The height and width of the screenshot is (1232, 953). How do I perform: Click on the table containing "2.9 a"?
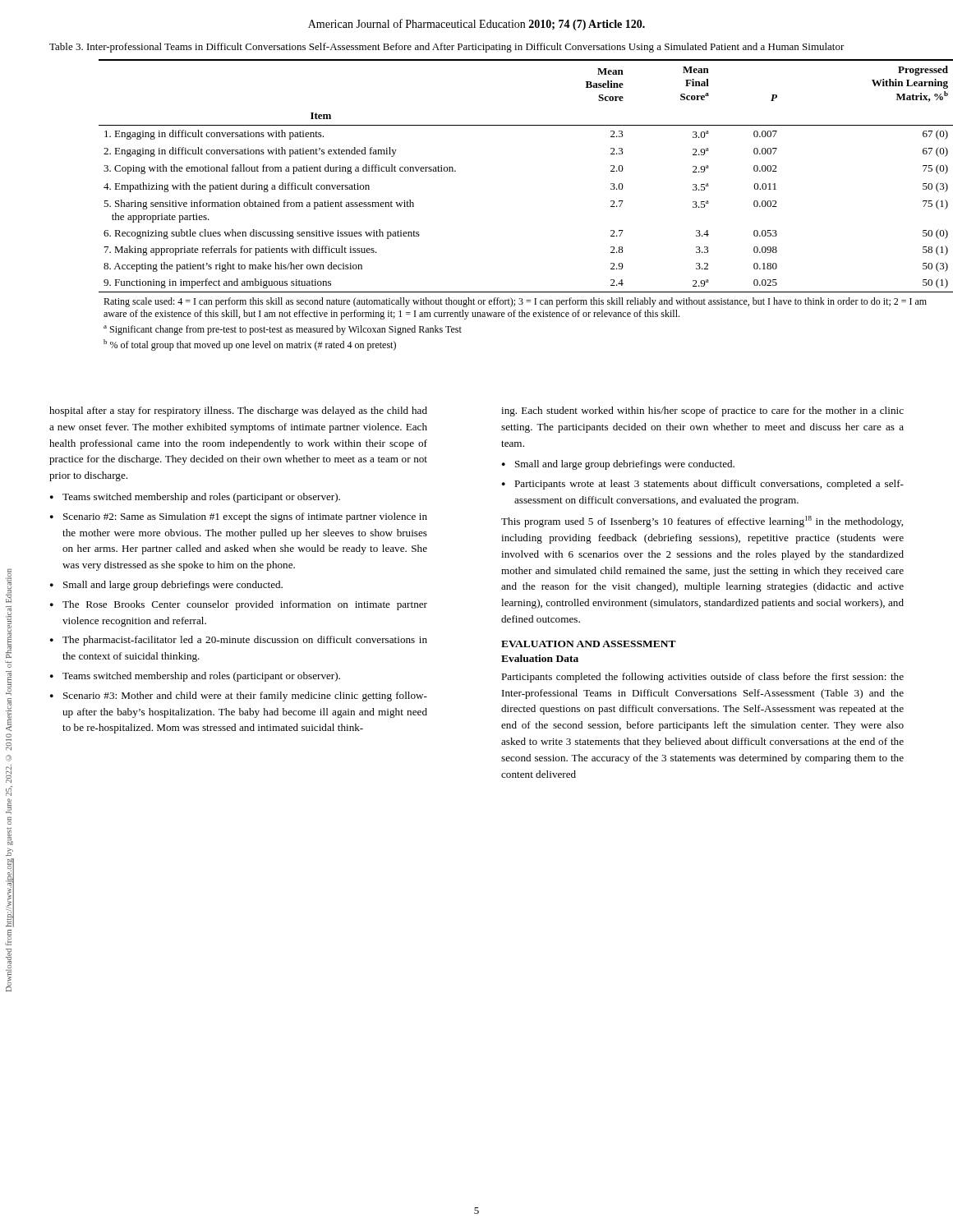[476, 206]
